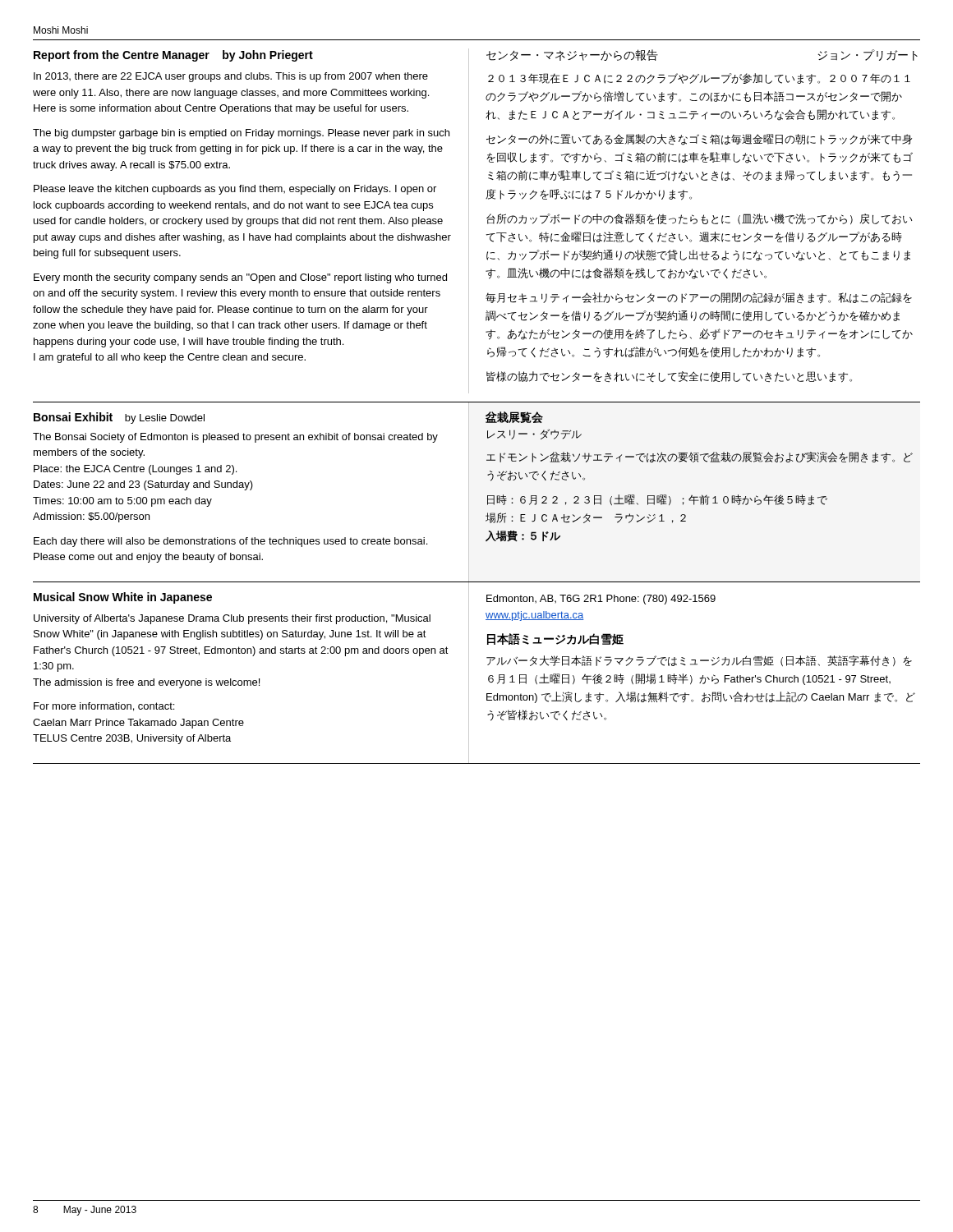The height and width of the screenshot is (1232, 953).
Task: Find the block on this page that starts "Each day there"
Action: 231,548
